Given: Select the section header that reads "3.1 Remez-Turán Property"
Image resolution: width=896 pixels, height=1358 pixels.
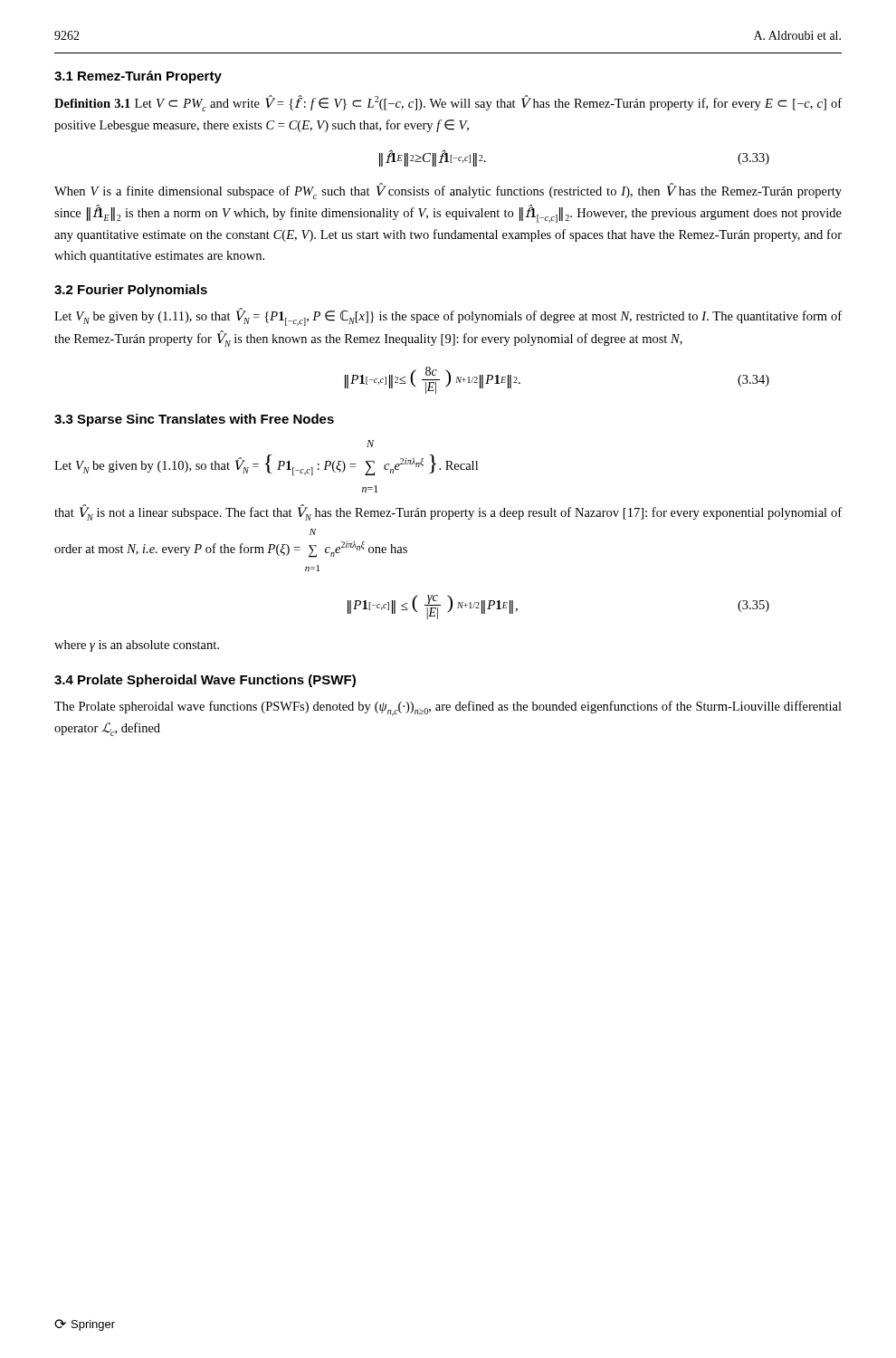Looking at the screenshot, I should pos(138,76).
